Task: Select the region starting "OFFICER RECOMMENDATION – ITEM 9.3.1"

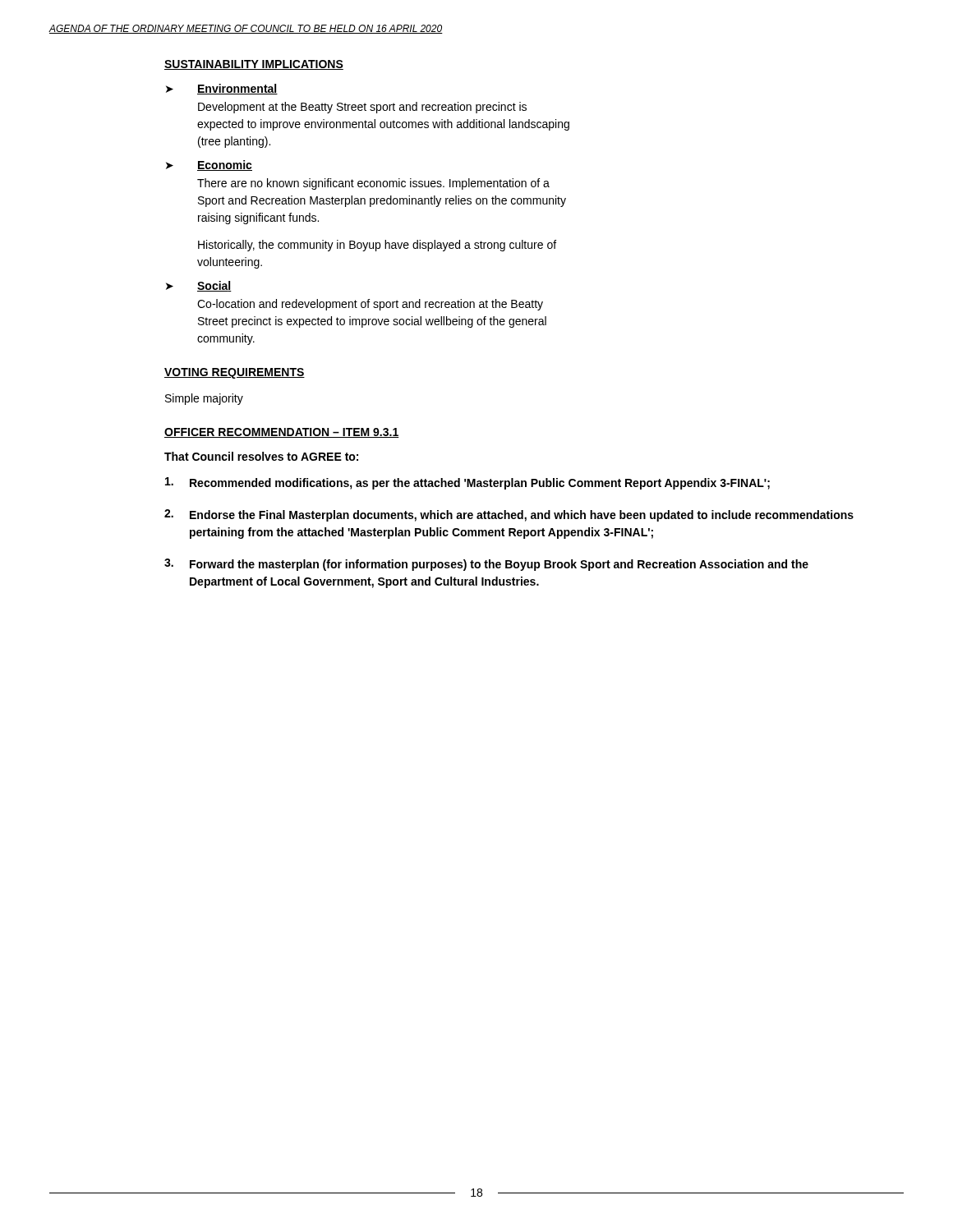Action: click(x=281, y=432)
